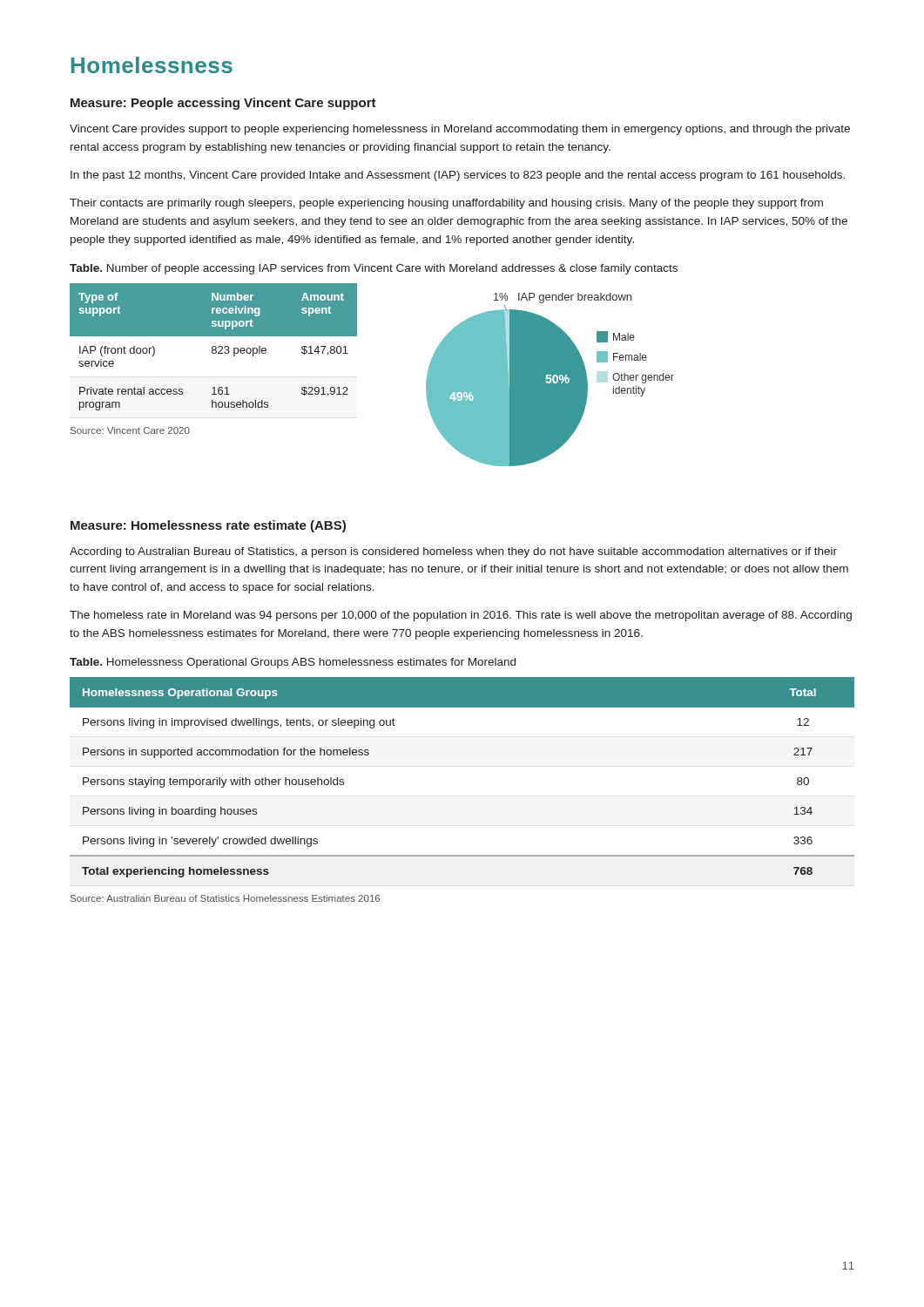Select the text starting "According to Australian Bureau"
Screen dimensions: 1307x924
click(459, 569)
